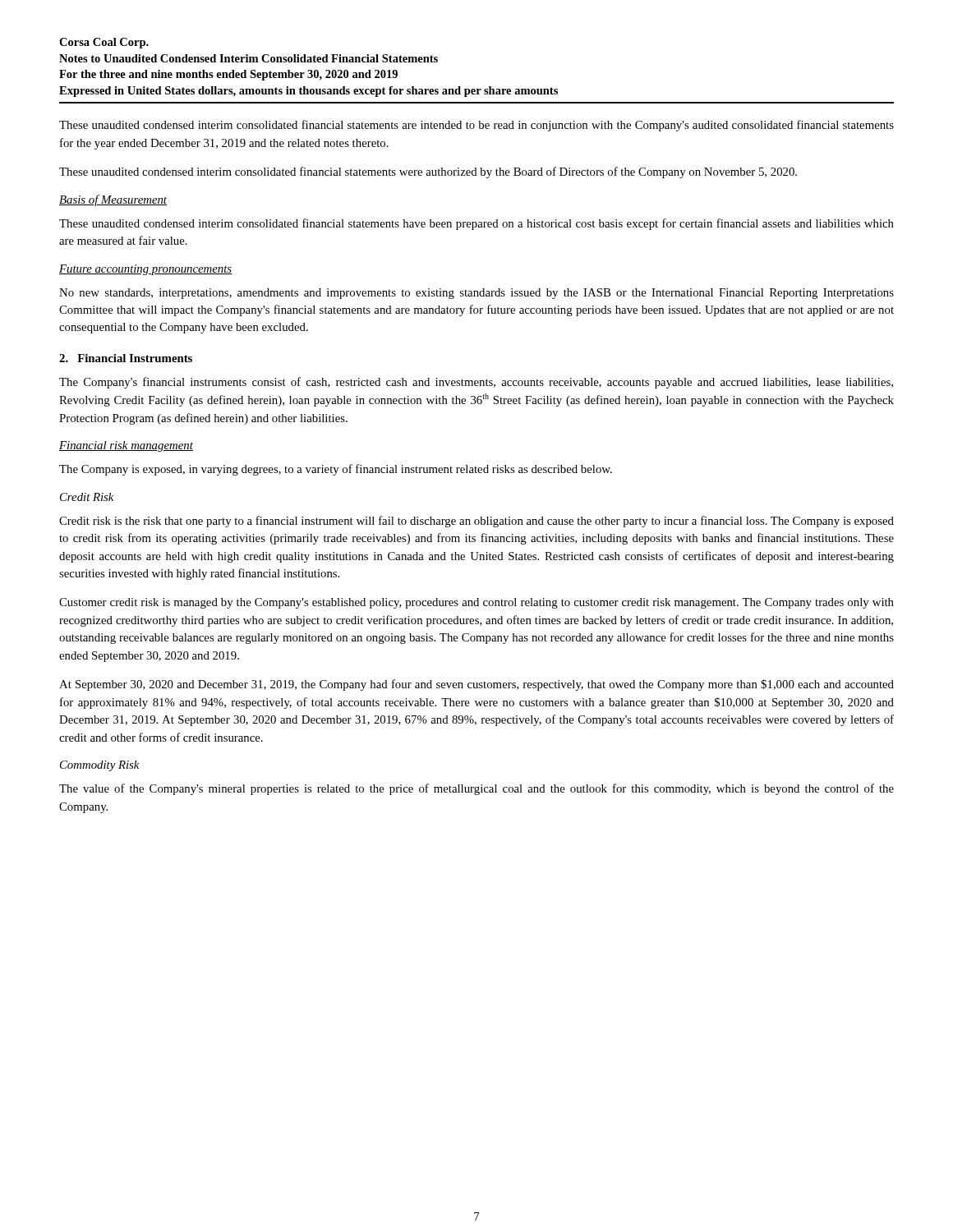This screenshot has height=1232, width=953.
Task: Click on the passage starting "No new standards, interpretations, amendments and improvements"
Action: [x=476, y=310]
